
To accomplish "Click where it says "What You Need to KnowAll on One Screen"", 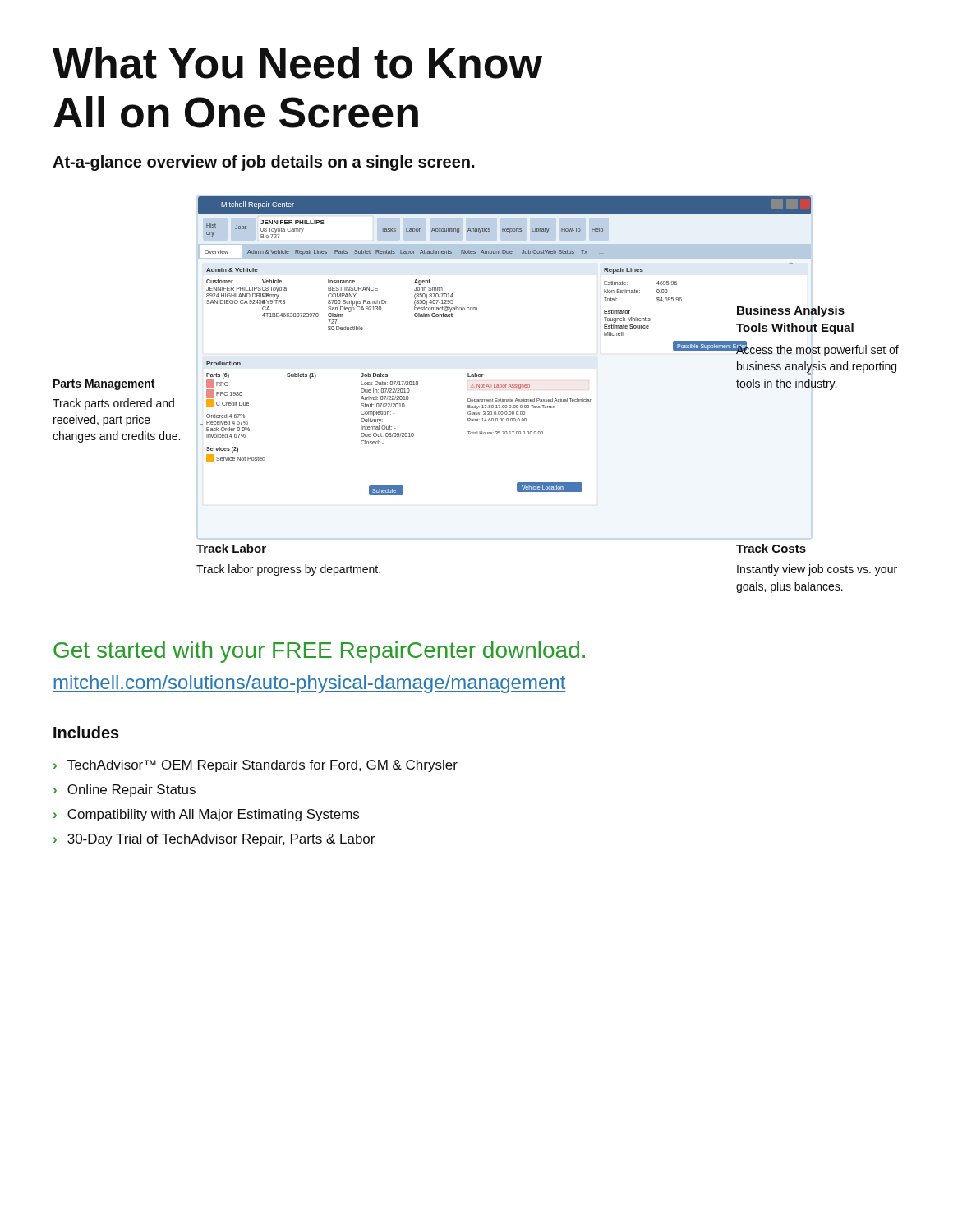I will [476, 89].
